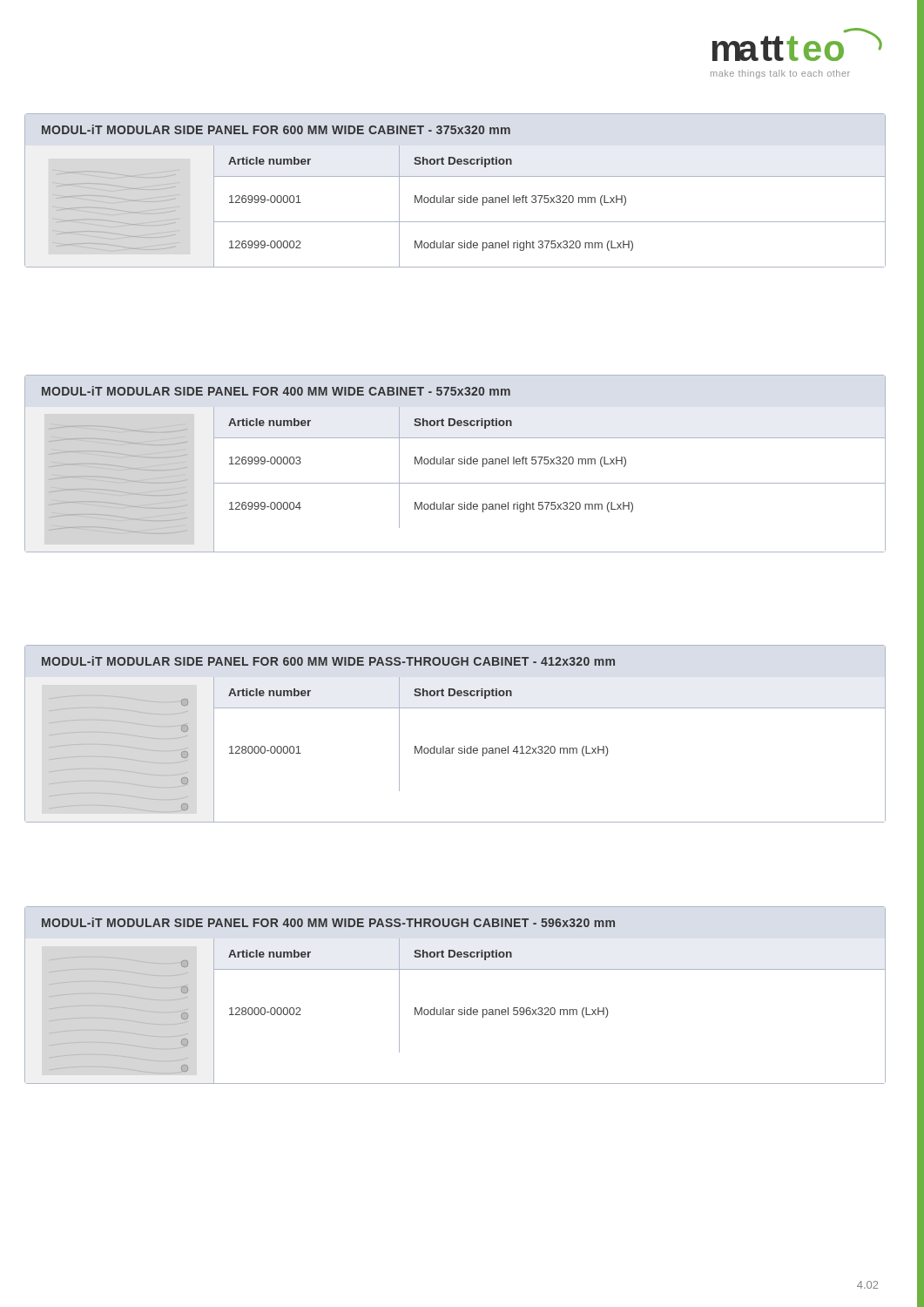Click a logo
The image size is (924, 1307).
(801, 55)
